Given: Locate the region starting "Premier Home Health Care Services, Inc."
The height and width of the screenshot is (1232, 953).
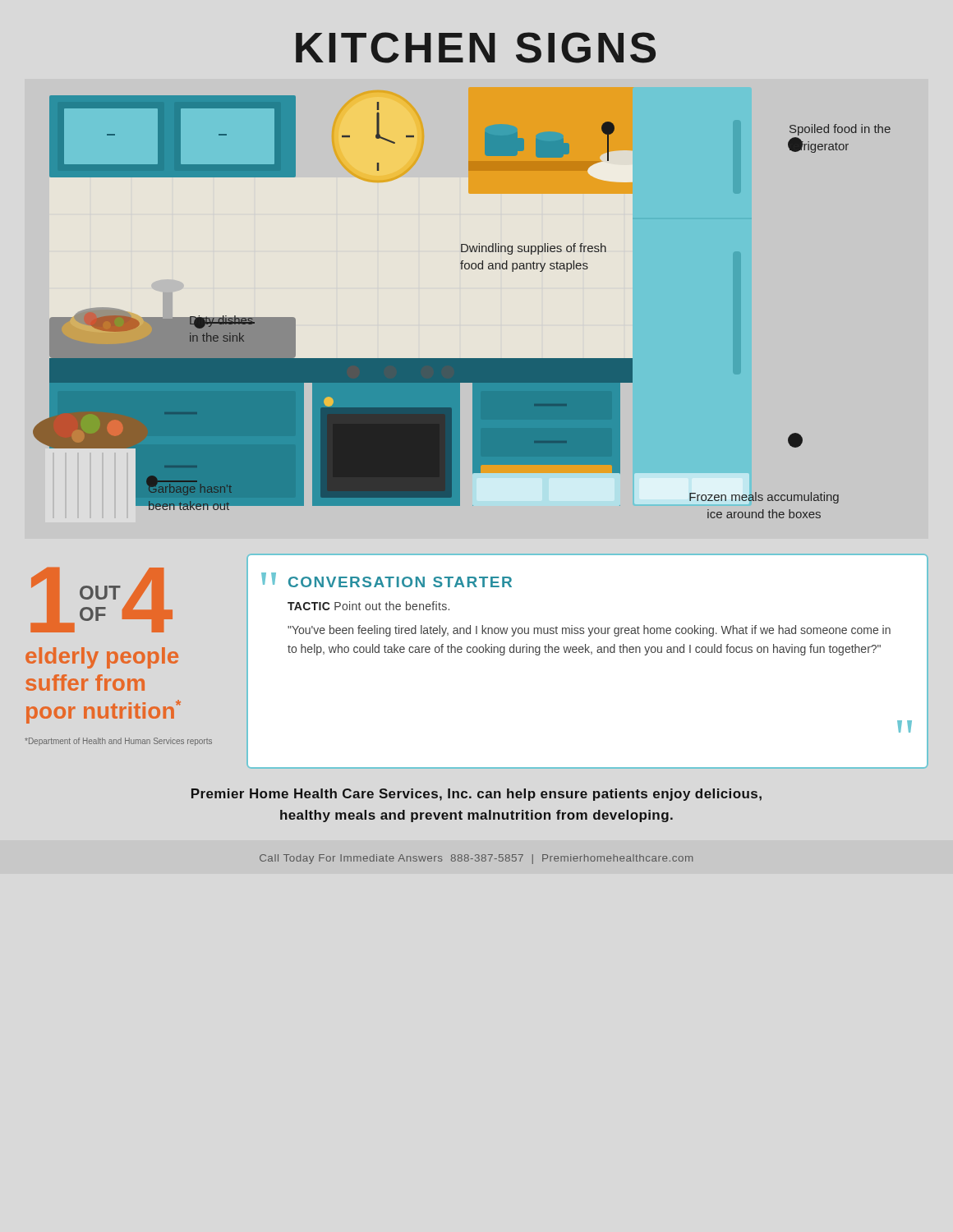Looking at the screenshot, I should point(476,804).
